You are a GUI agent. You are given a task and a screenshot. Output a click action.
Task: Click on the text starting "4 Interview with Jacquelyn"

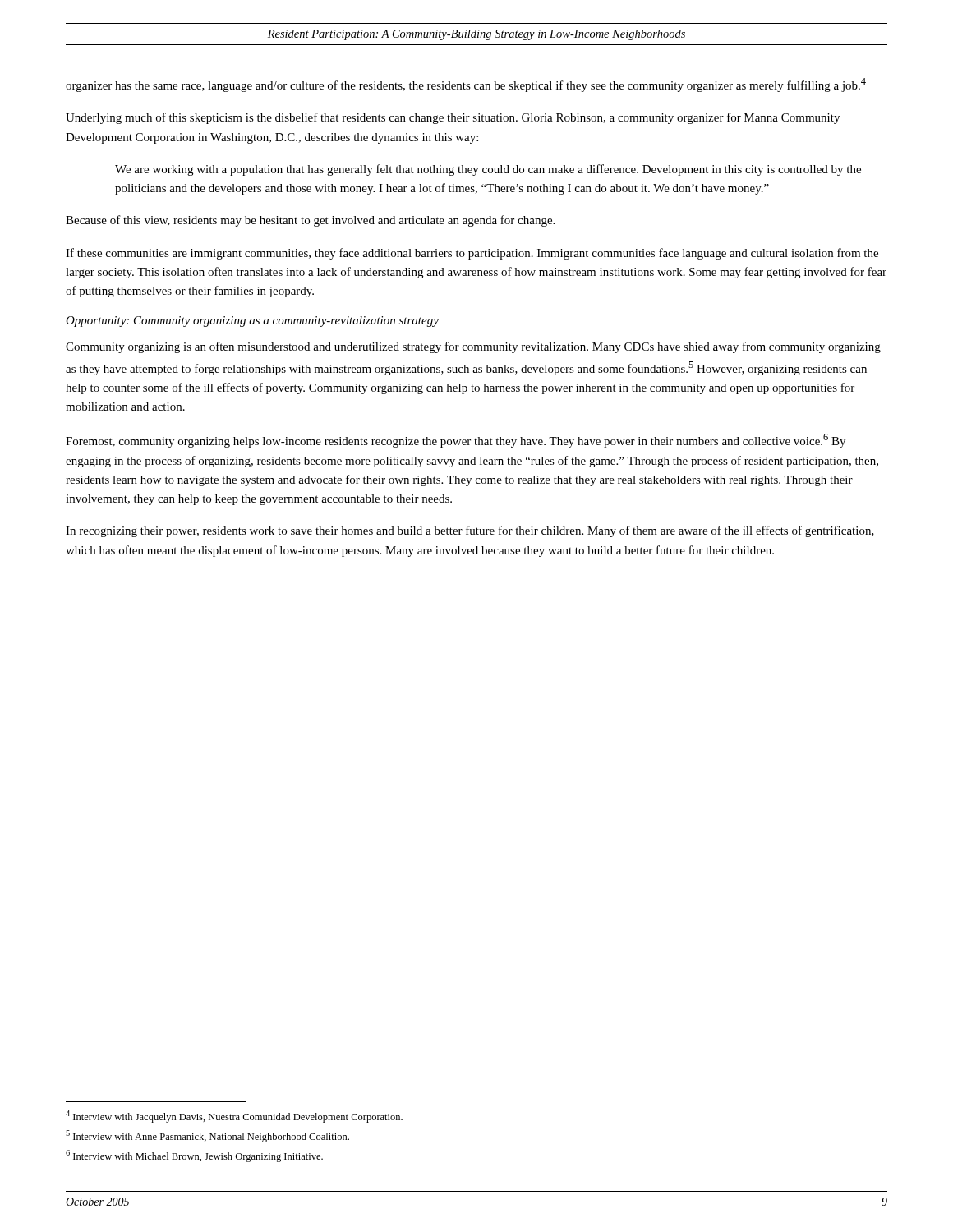[x=234, y=1116]
